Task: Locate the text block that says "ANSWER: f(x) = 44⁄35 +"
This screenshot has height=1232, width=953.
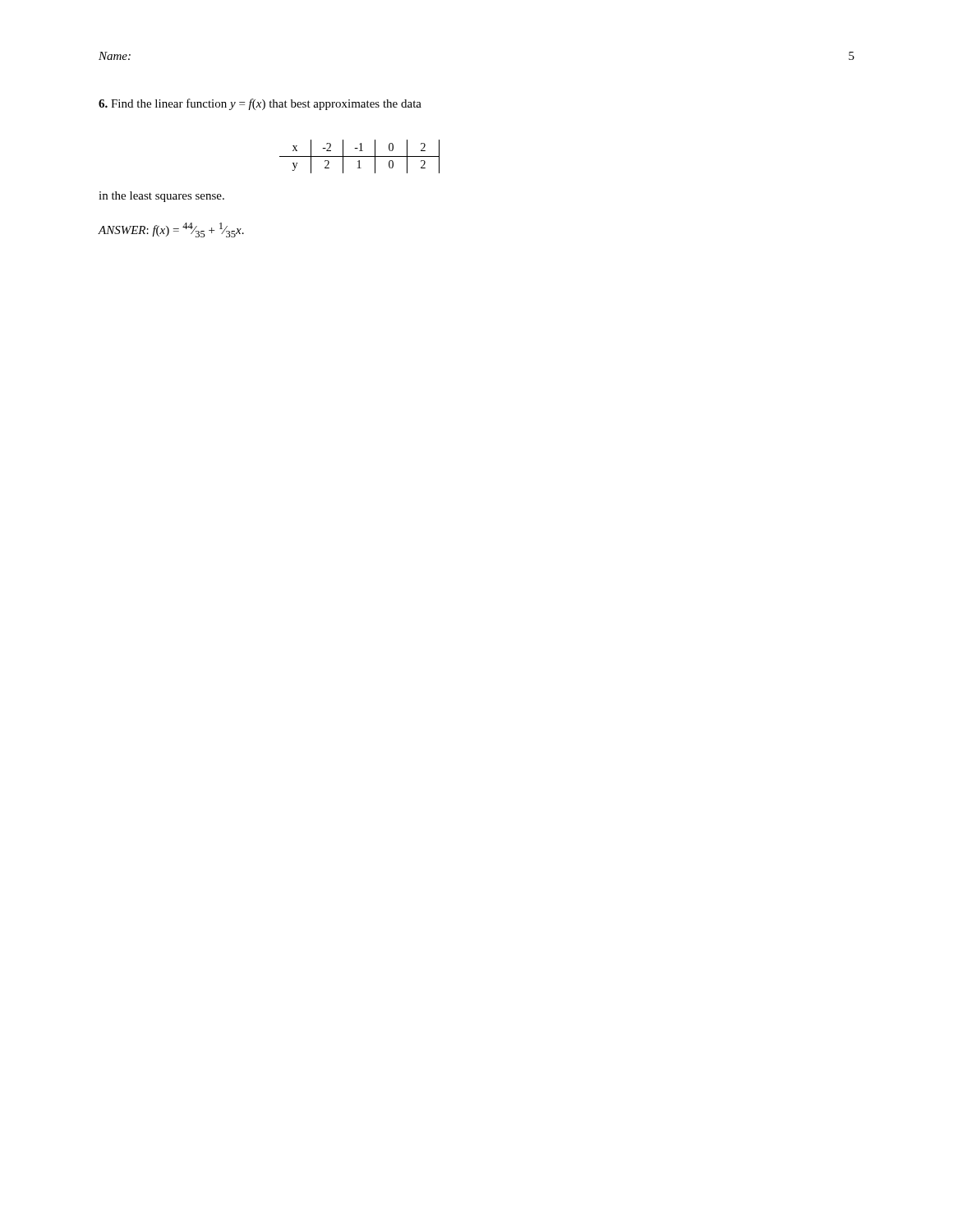Action: coord(171,230)
